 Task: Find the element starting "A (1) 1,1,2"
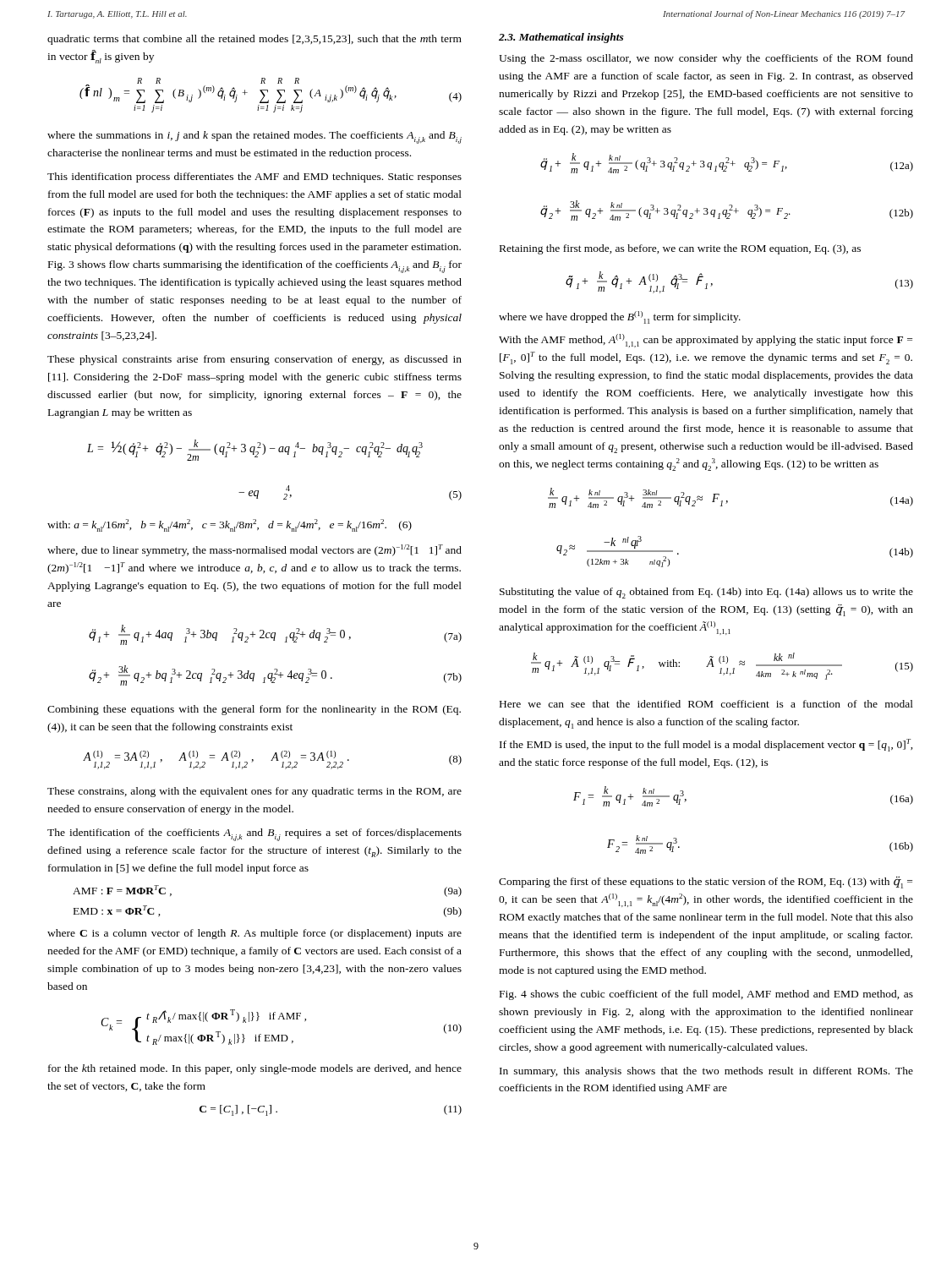(x=254, y=759)
